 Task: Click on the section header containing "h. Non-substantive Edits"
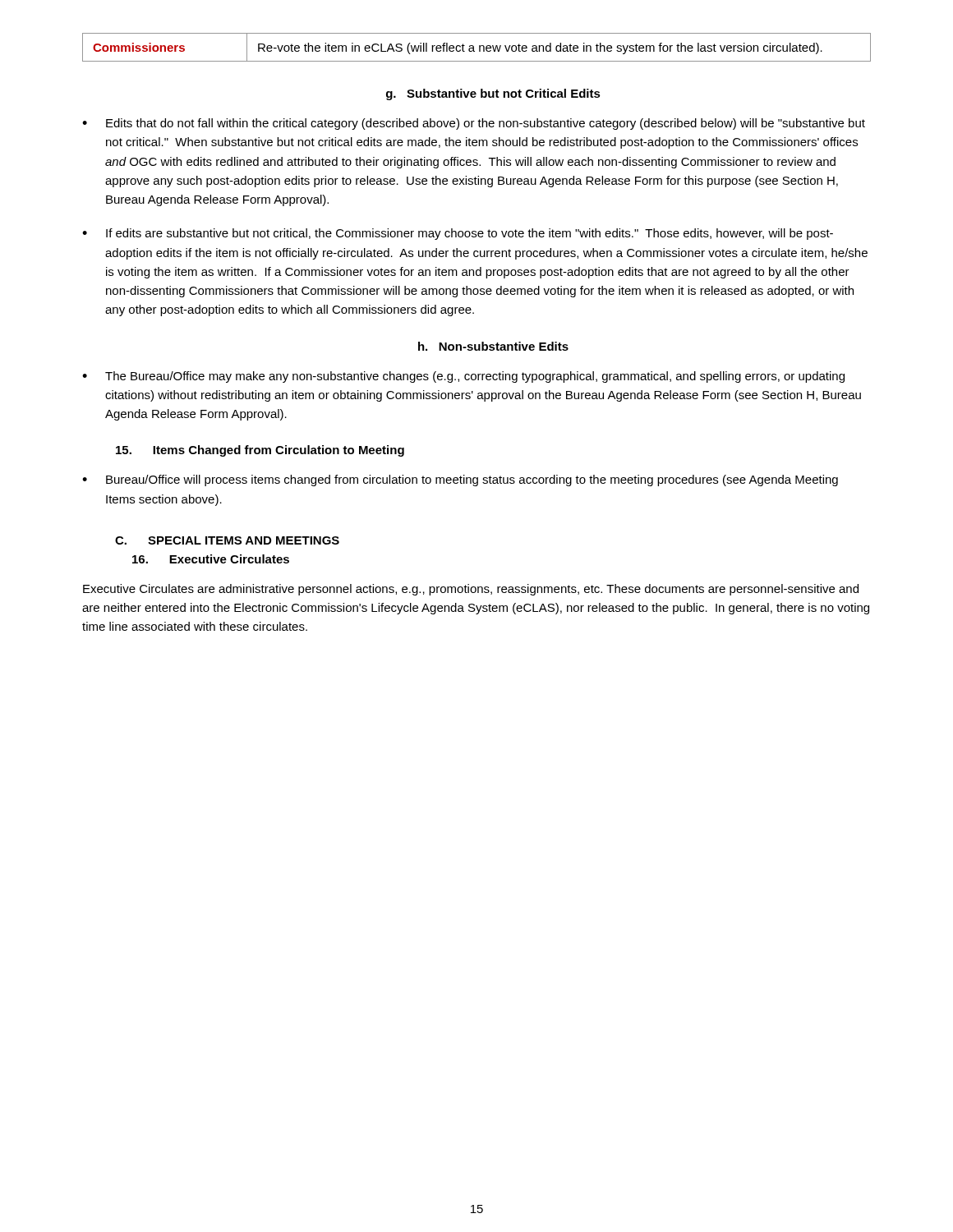(493, 346)
